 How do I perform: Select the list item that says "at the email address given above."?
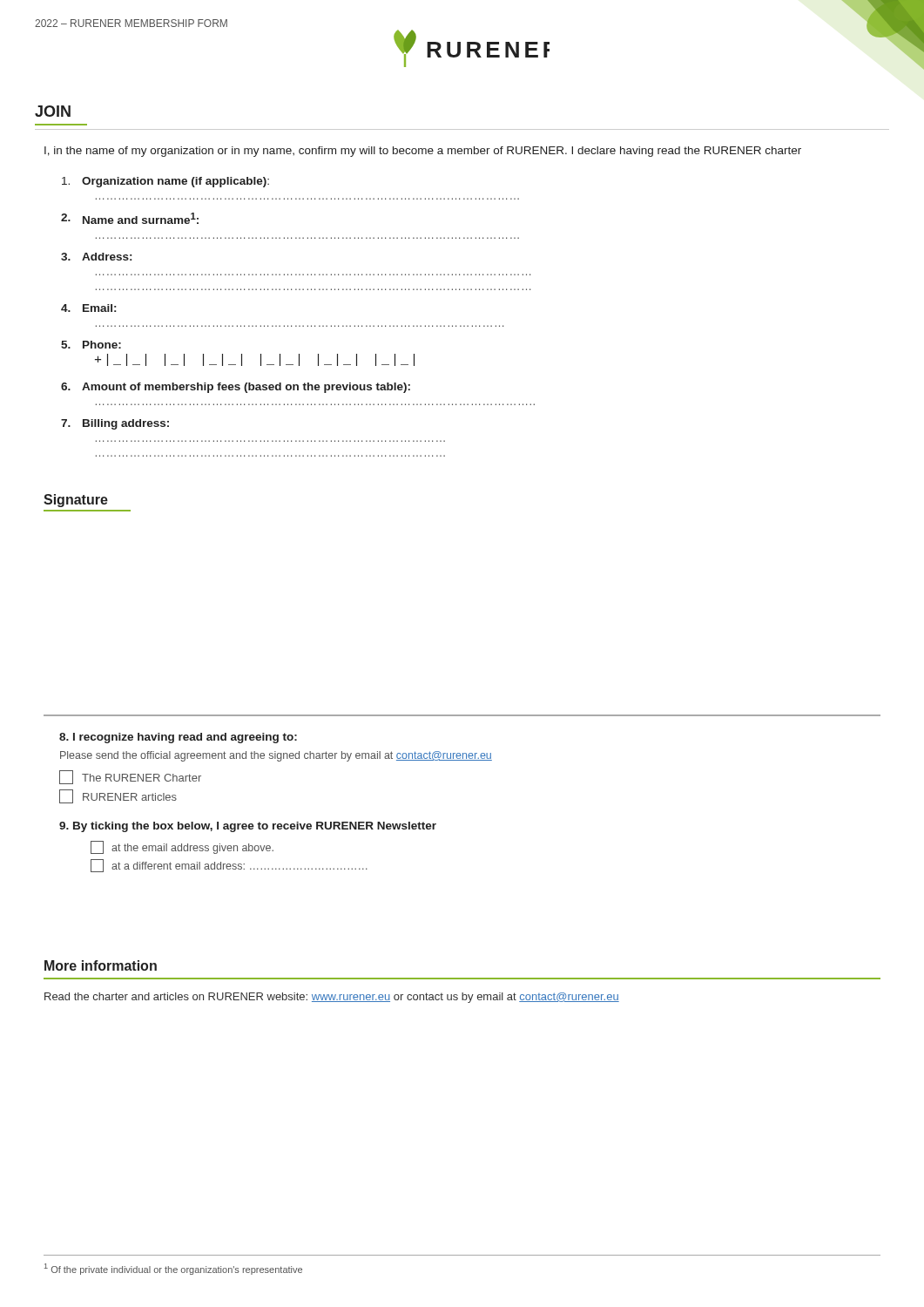[182, 847]
